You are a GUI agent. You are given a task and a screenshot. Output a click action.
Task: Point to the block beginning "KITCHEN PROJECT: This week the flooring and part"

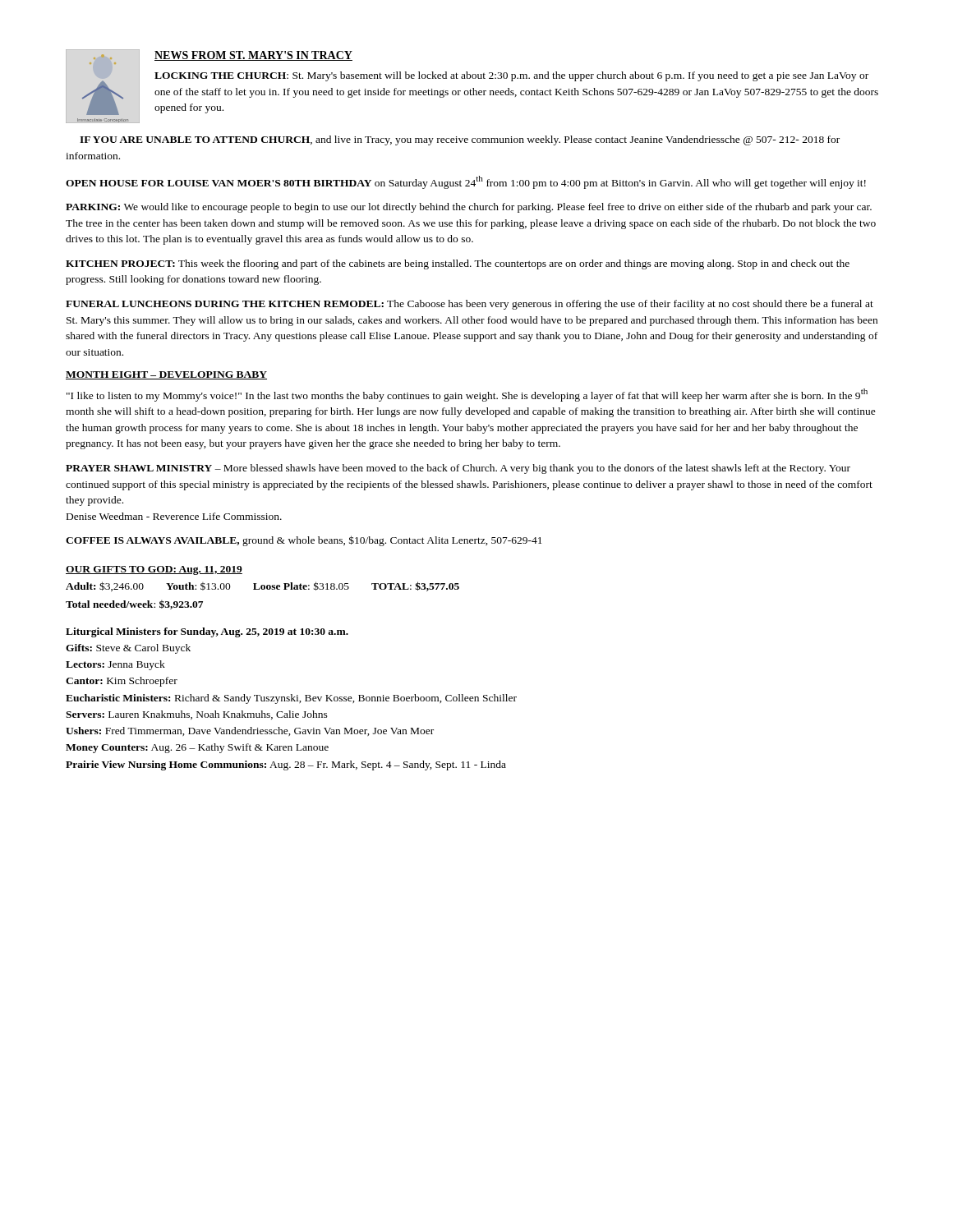coord(458,271)
